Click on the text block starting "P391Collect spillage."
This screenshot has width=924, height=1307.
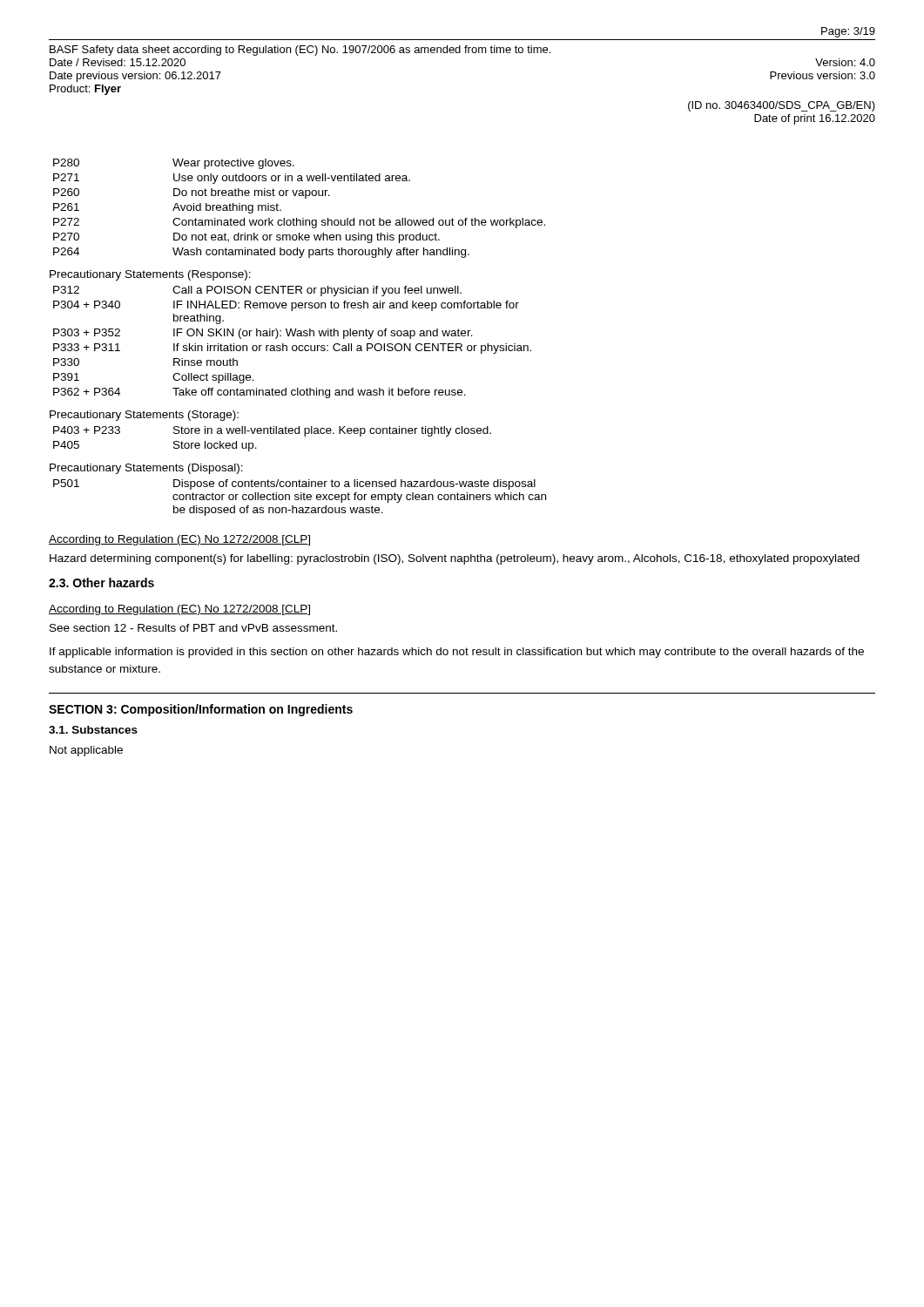point(70,378)
